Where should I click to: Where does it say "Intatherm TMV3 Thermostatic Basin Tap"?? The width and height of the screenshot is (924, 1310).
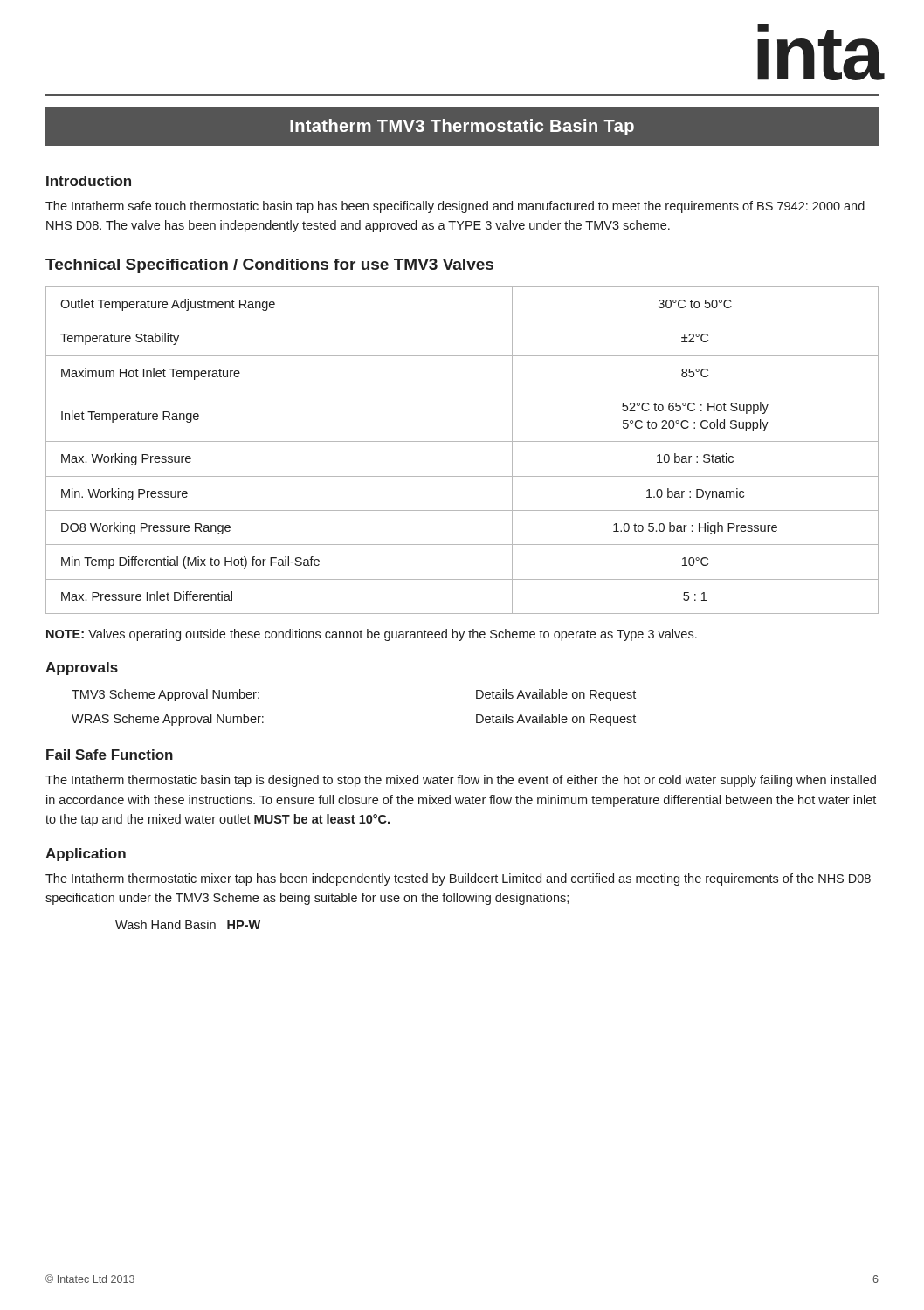tap(462, 126)
